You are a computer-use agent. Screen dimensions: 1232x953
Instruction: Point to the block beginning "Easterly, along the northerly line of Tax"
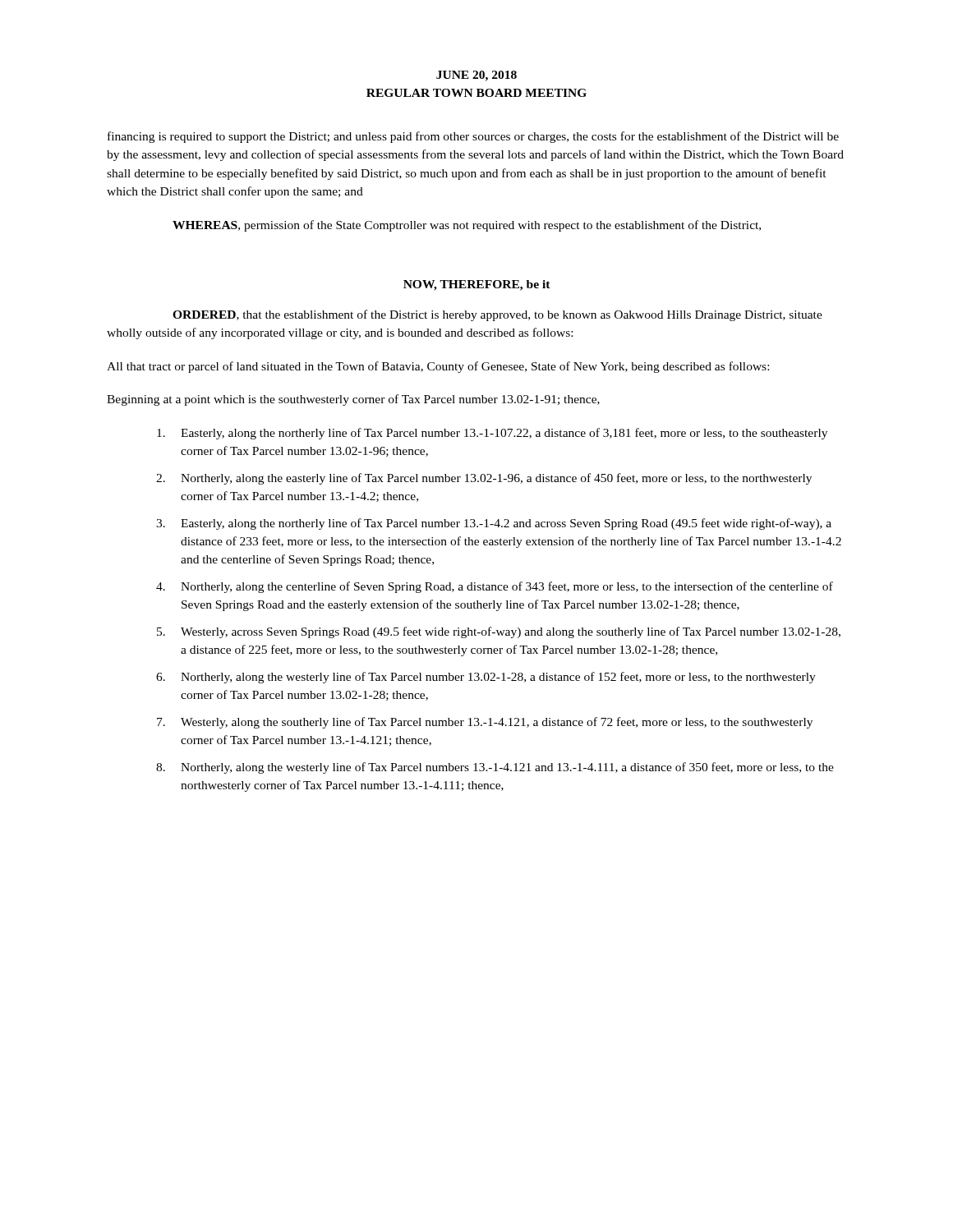click(501, 442)
